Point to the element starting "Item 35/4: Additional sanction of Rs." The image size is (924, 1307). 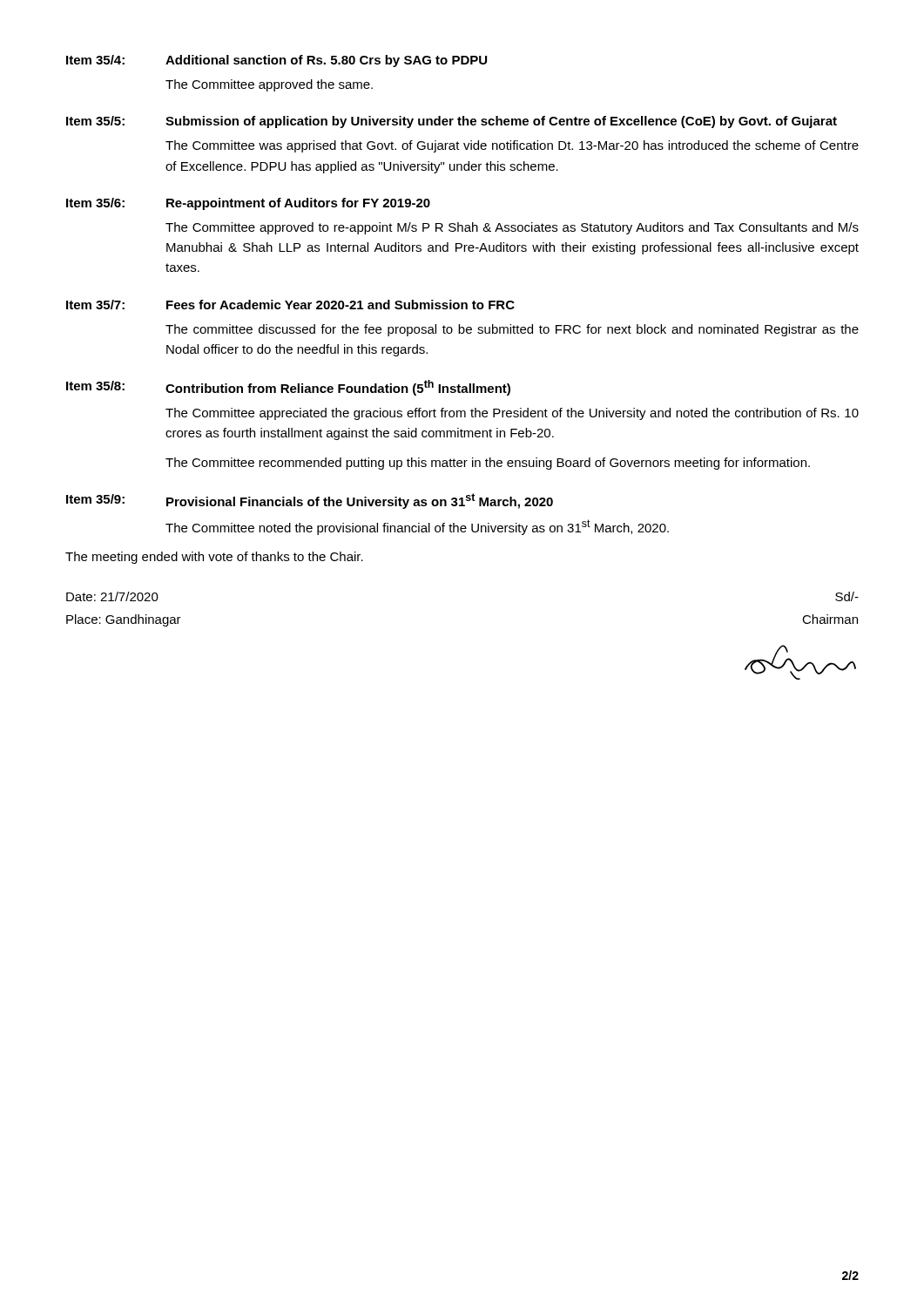point(462,73)
